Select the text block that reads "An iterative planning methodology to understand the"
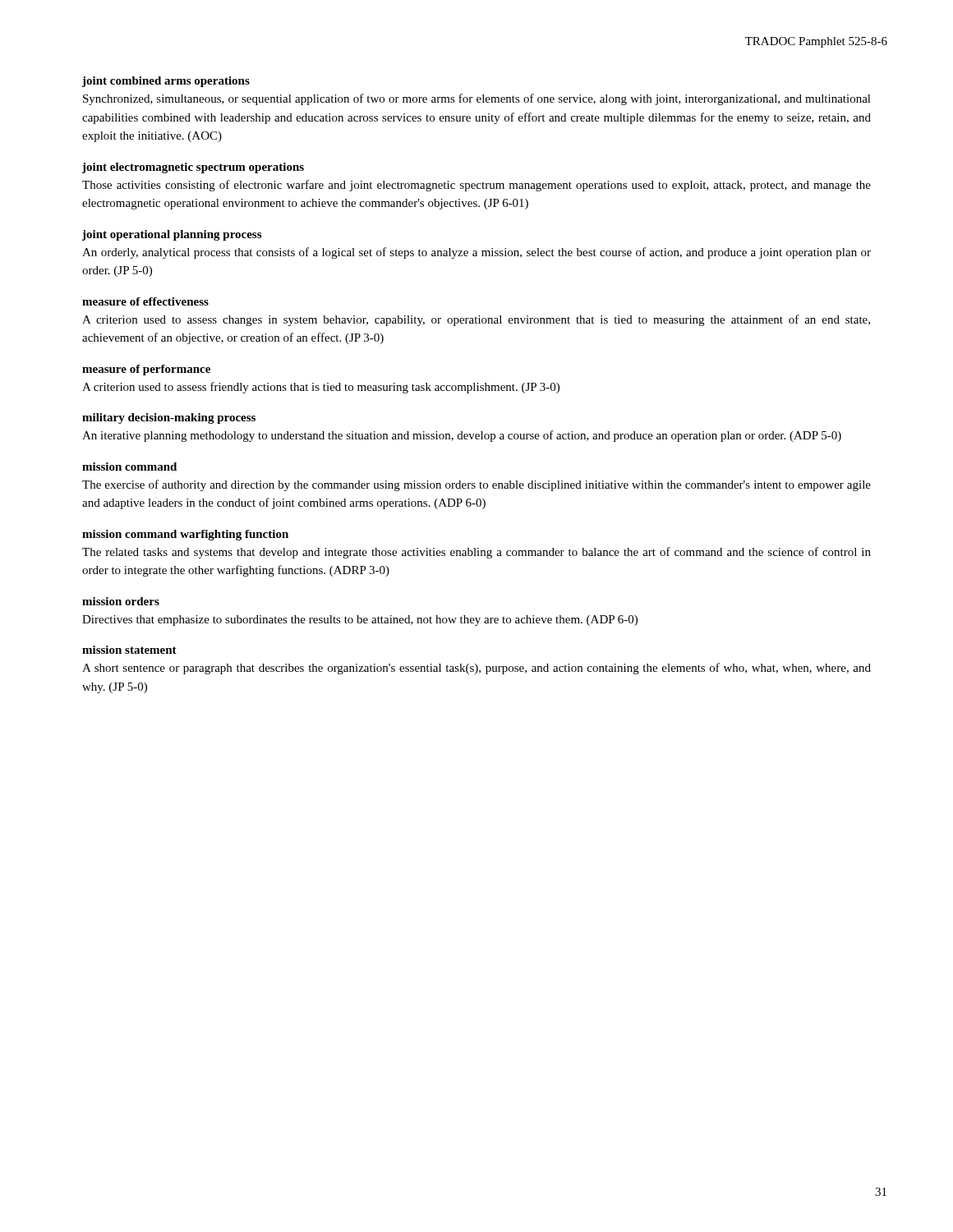 pyautogui.click(x=462, y=435)
